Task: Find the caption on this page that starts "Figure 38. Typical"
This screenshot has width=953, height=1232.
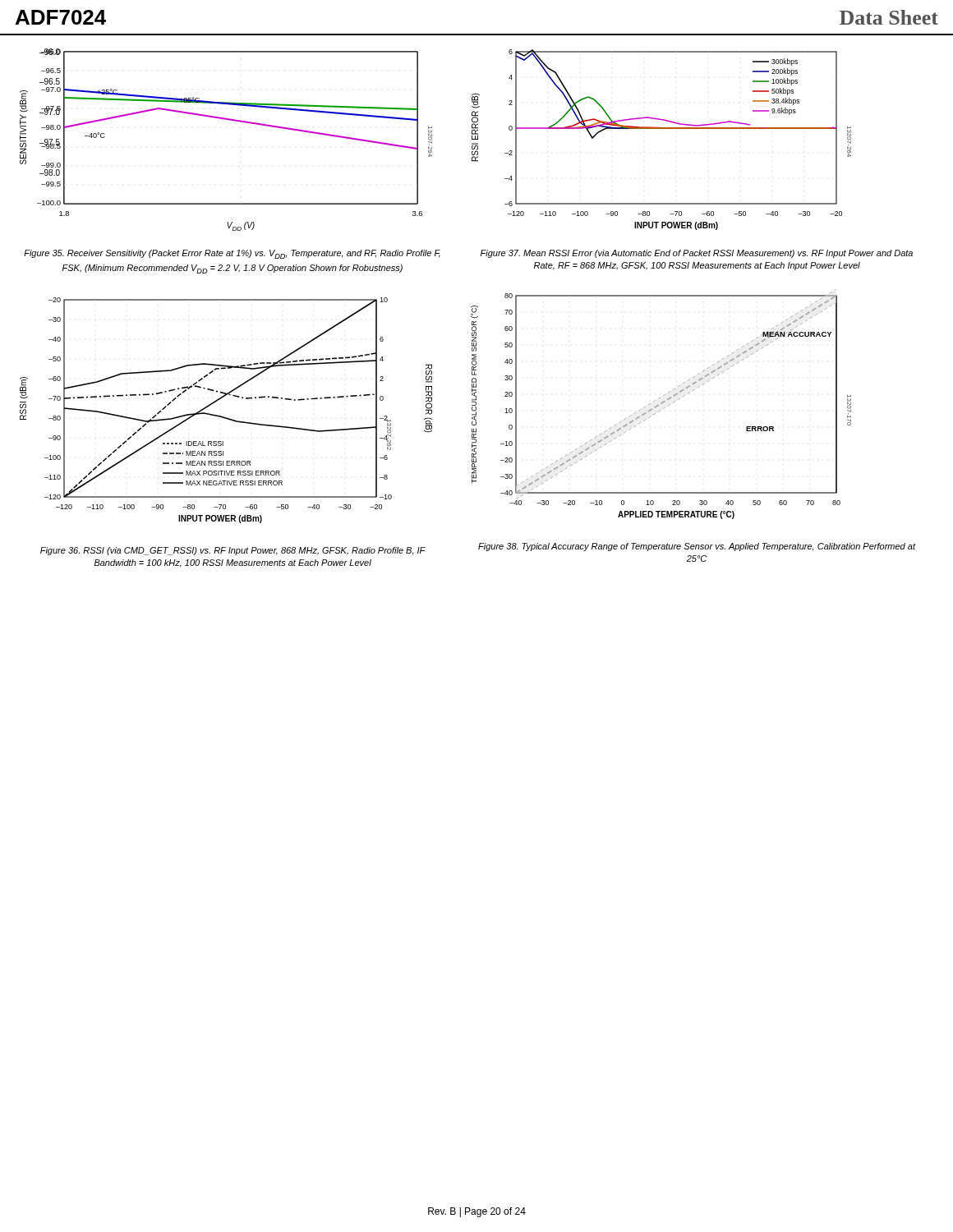Action: click(697, 552)
